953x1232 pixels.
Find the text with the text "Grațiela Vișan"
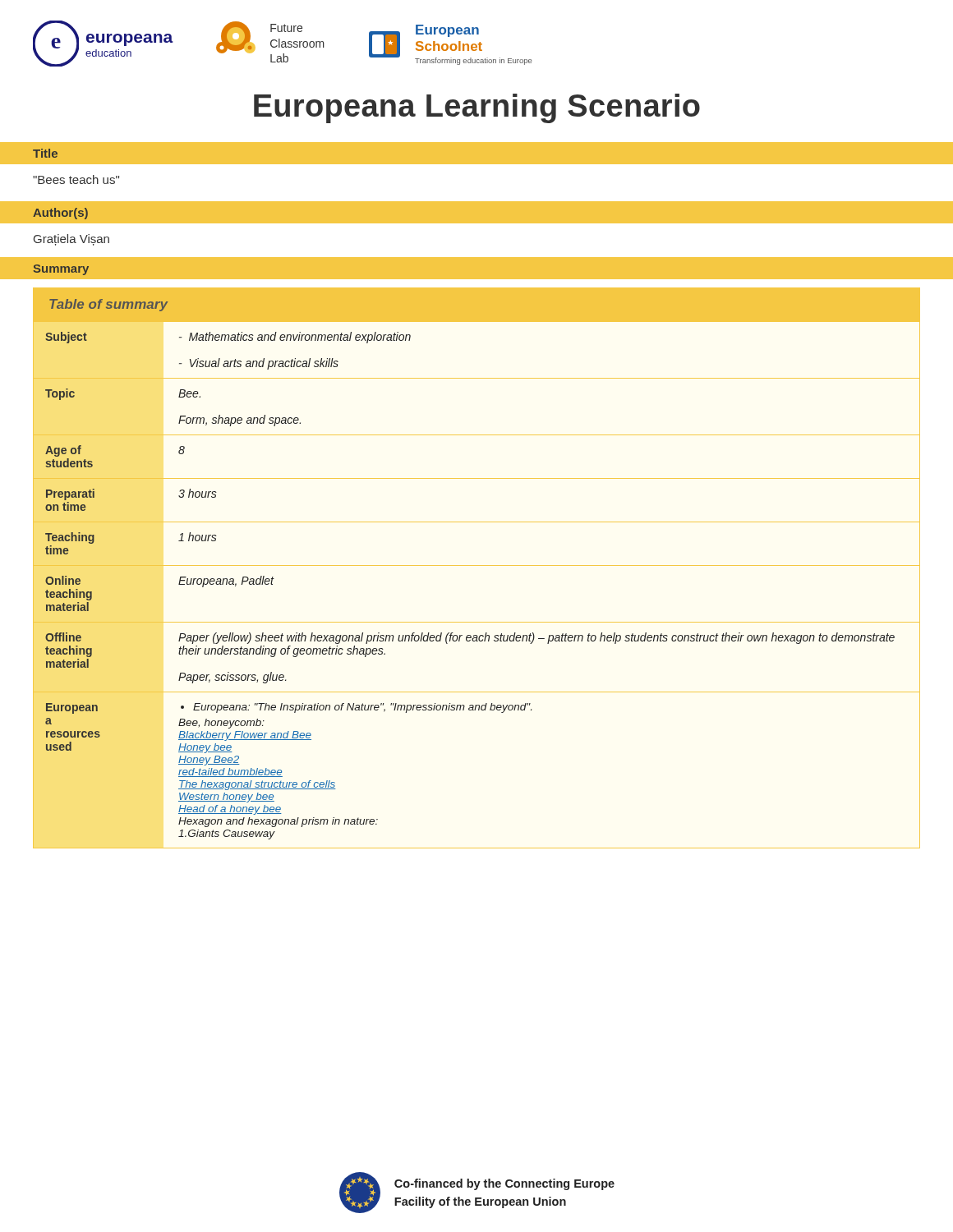[71, 239]
